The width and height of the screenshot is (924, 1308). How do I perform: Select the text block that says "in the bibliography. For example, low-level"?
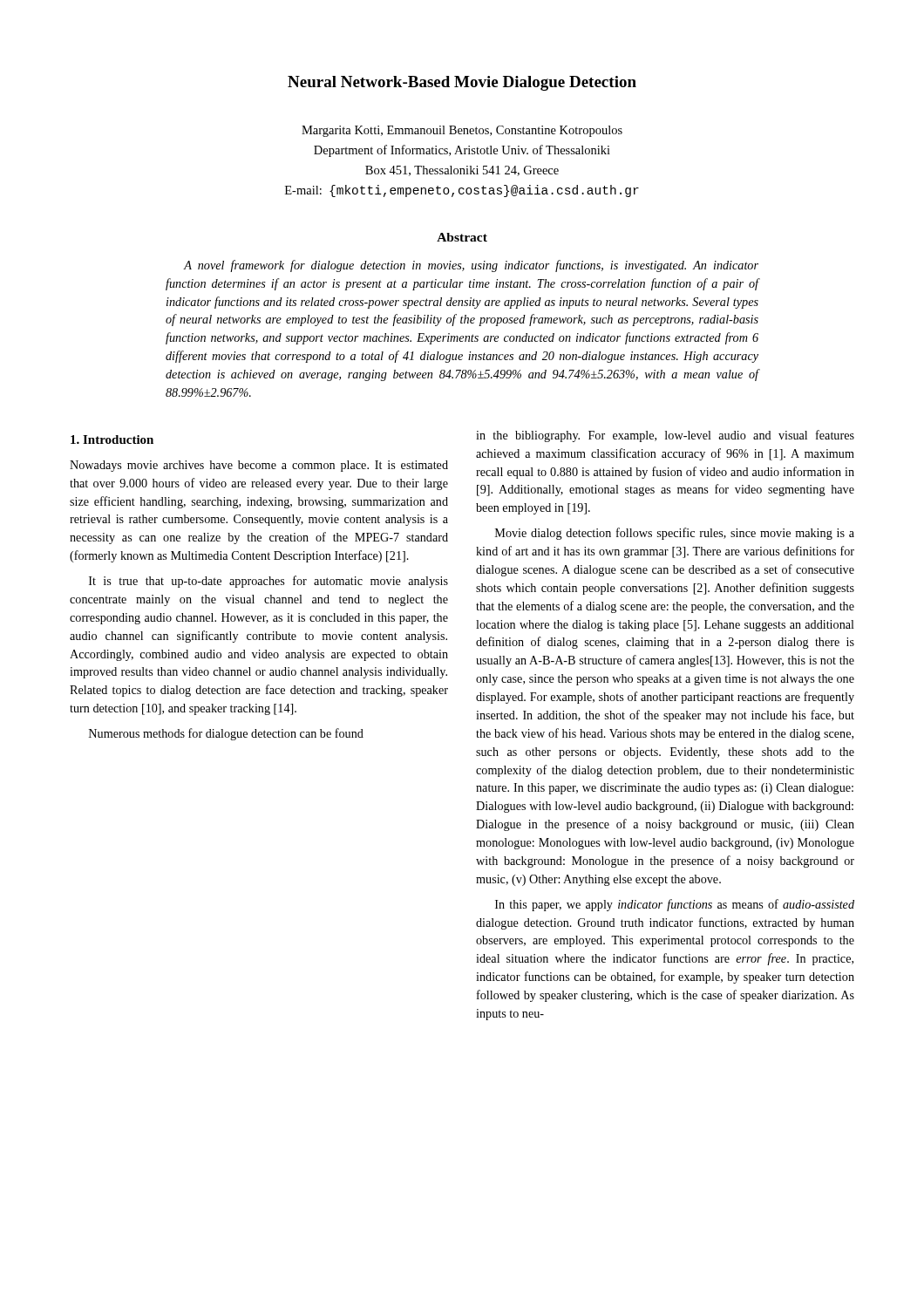[665, 724]
